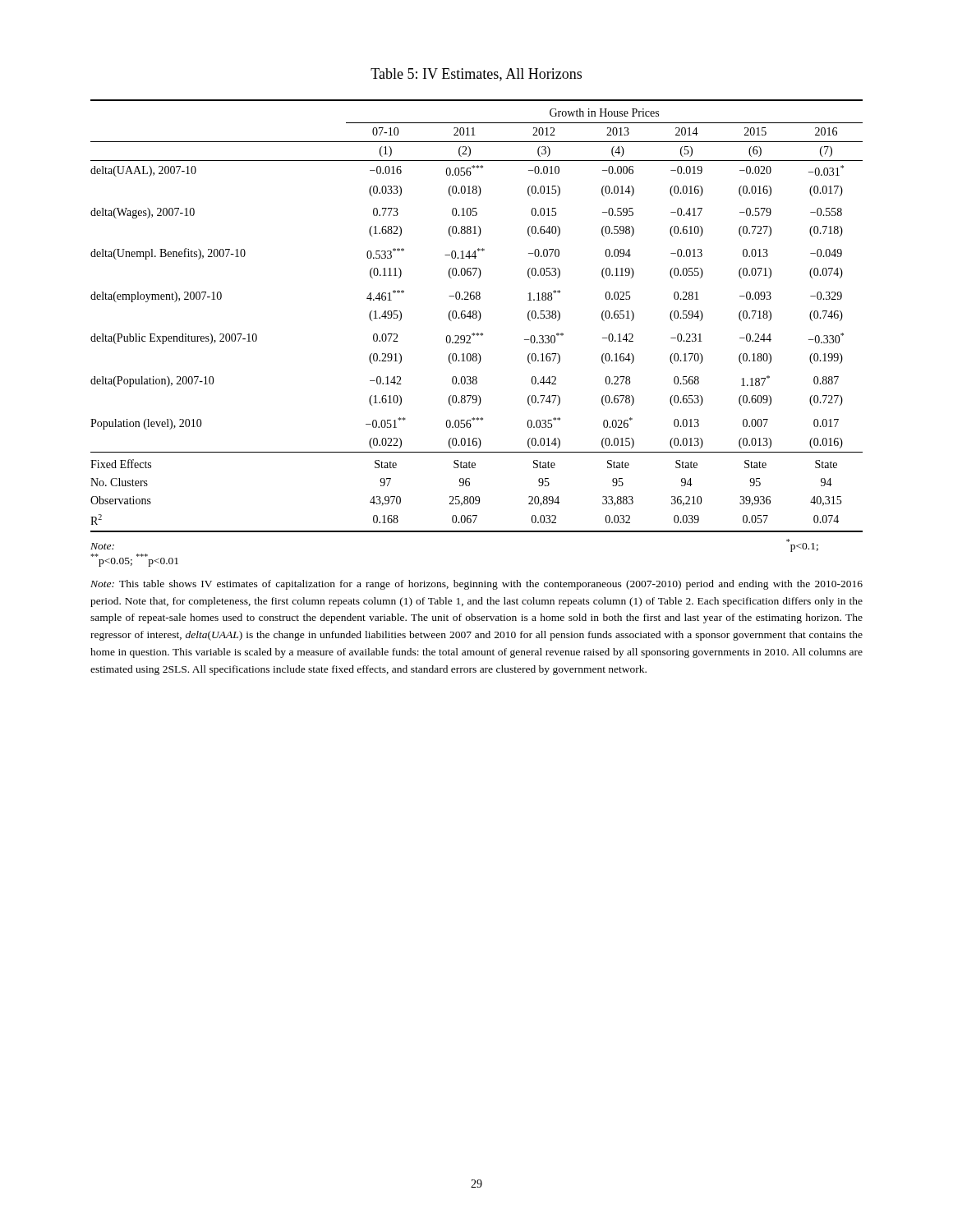
Task: Locate the footnote with the text "Note: *p<0.1; **p<0.05; ***p<0.01"
Action: (x=101, y=545)
